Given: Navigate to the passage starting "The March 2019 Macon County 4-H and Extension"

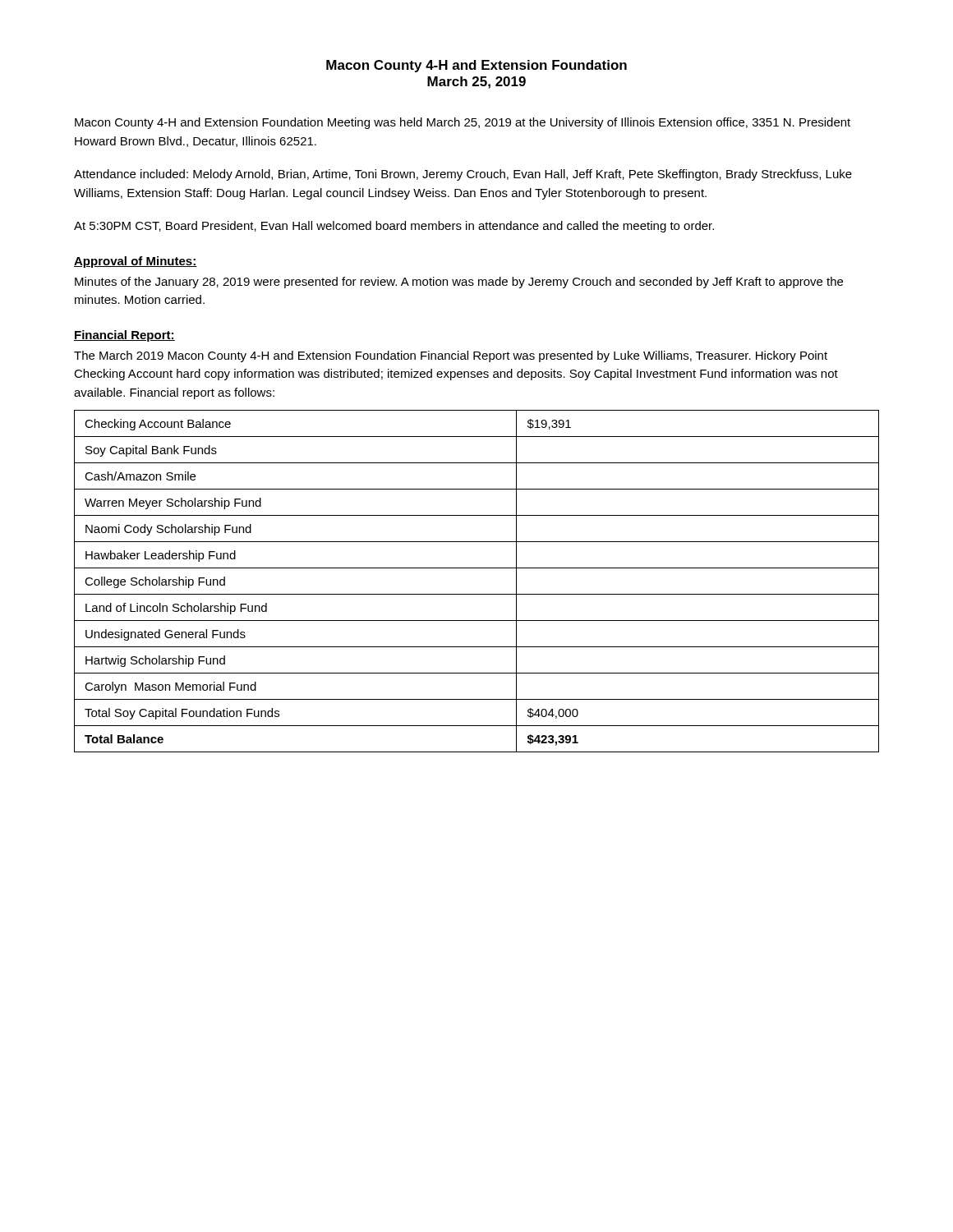Looking at the screenshot, I should tap(456, 373).
